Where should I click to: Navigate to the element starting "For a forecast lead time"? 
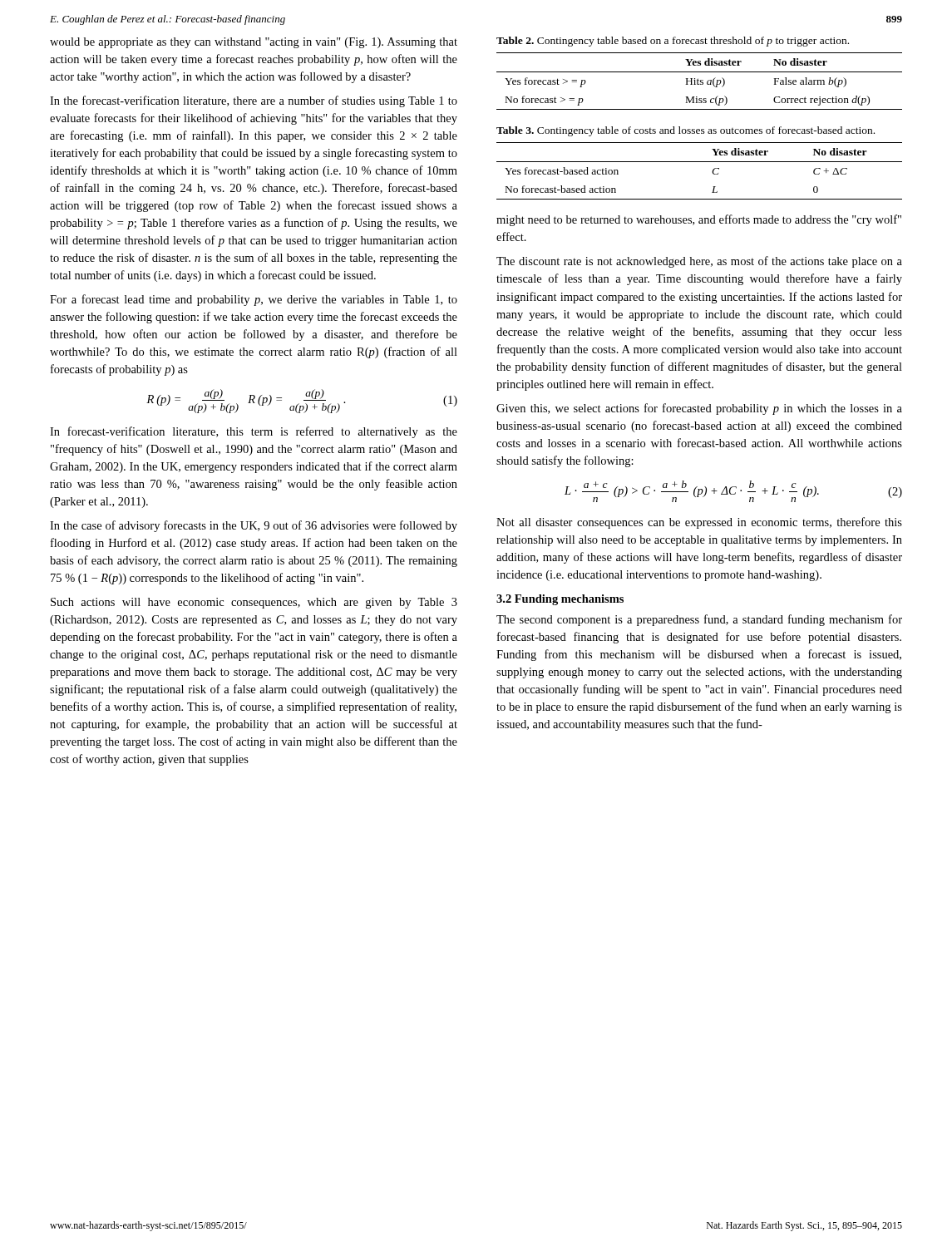(x=254, y=334)
